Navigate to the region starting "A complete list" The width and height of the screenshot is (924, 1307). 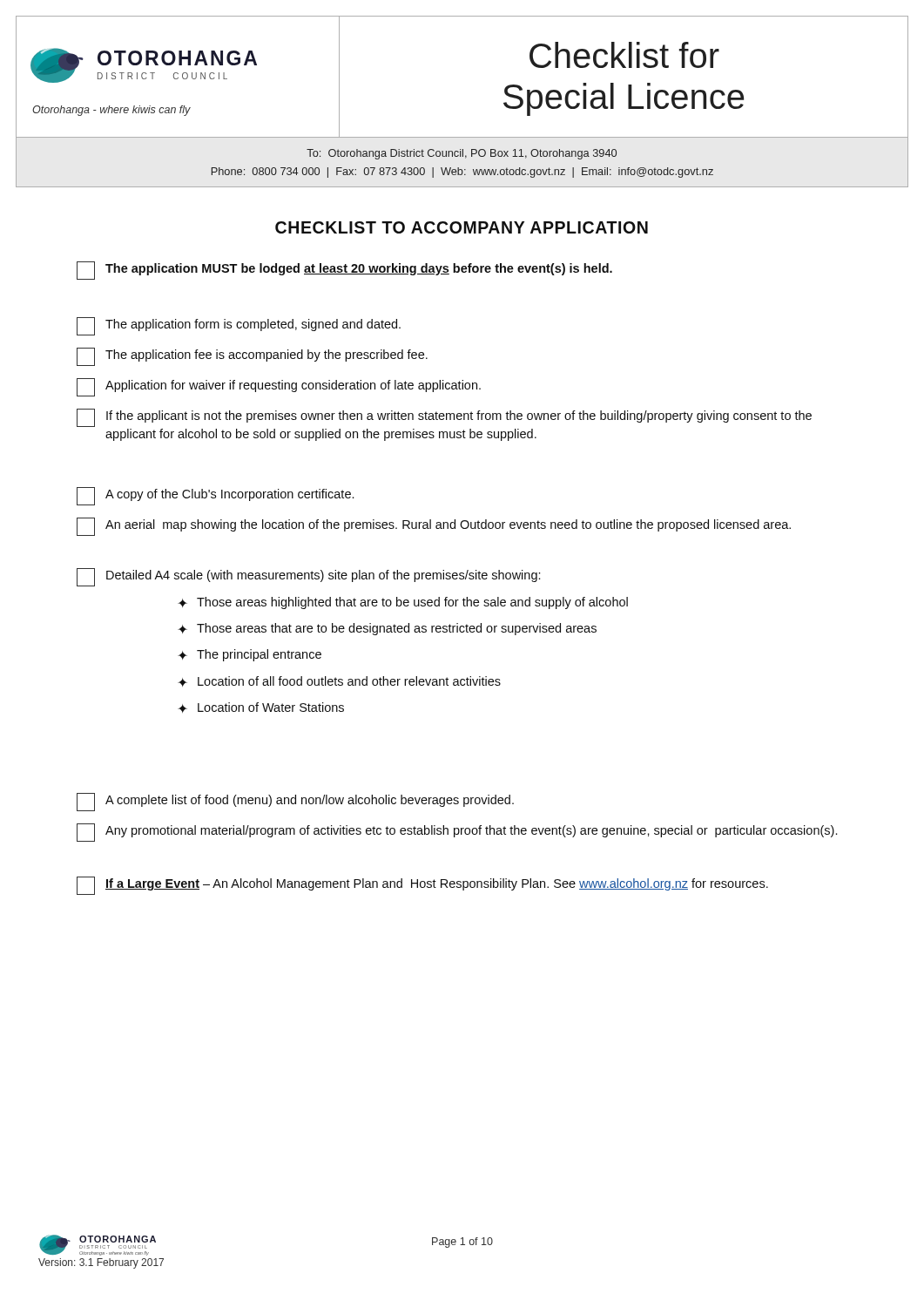296,801
